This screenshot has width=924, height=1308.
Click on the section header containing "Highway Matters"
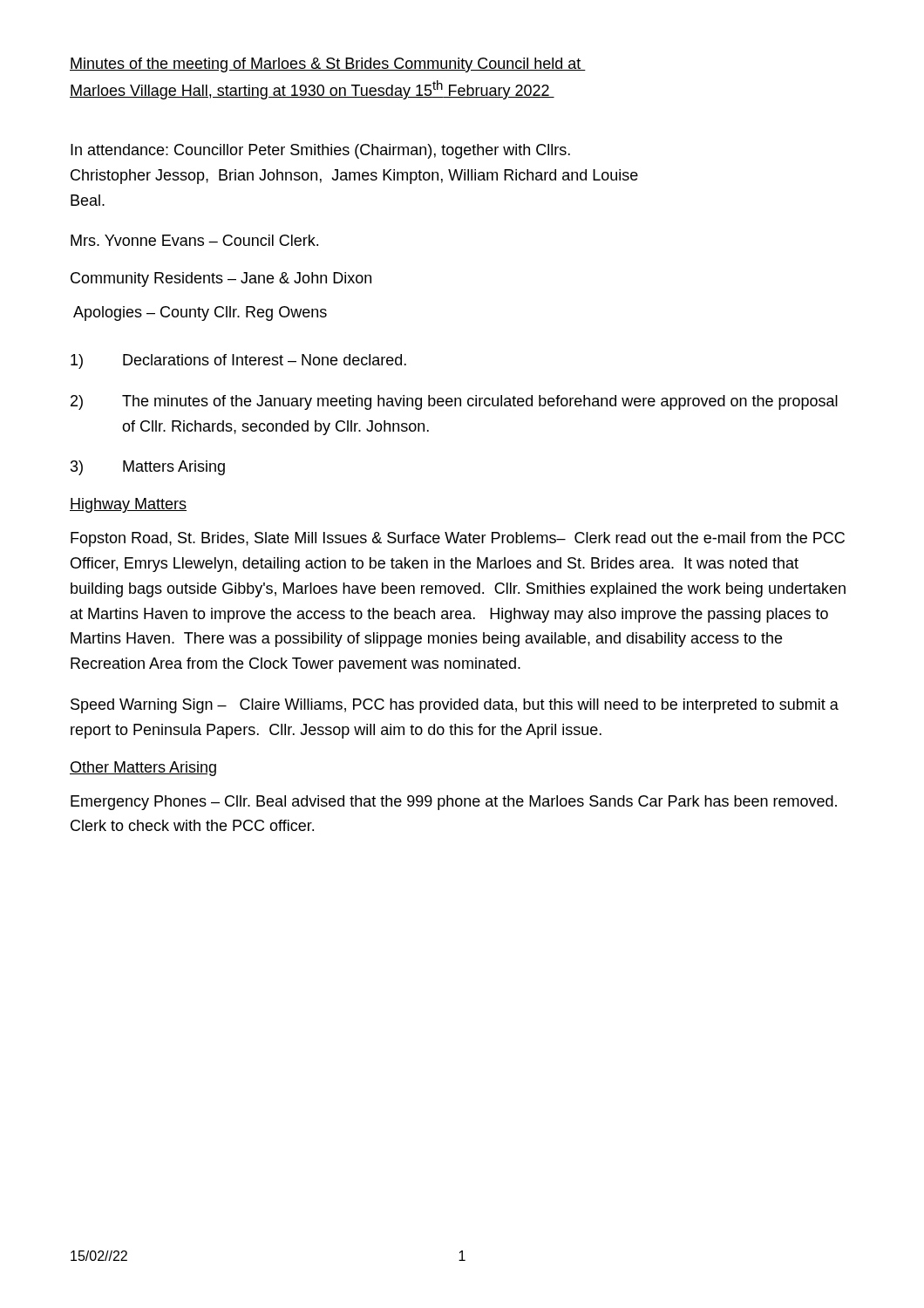[128, 504]
